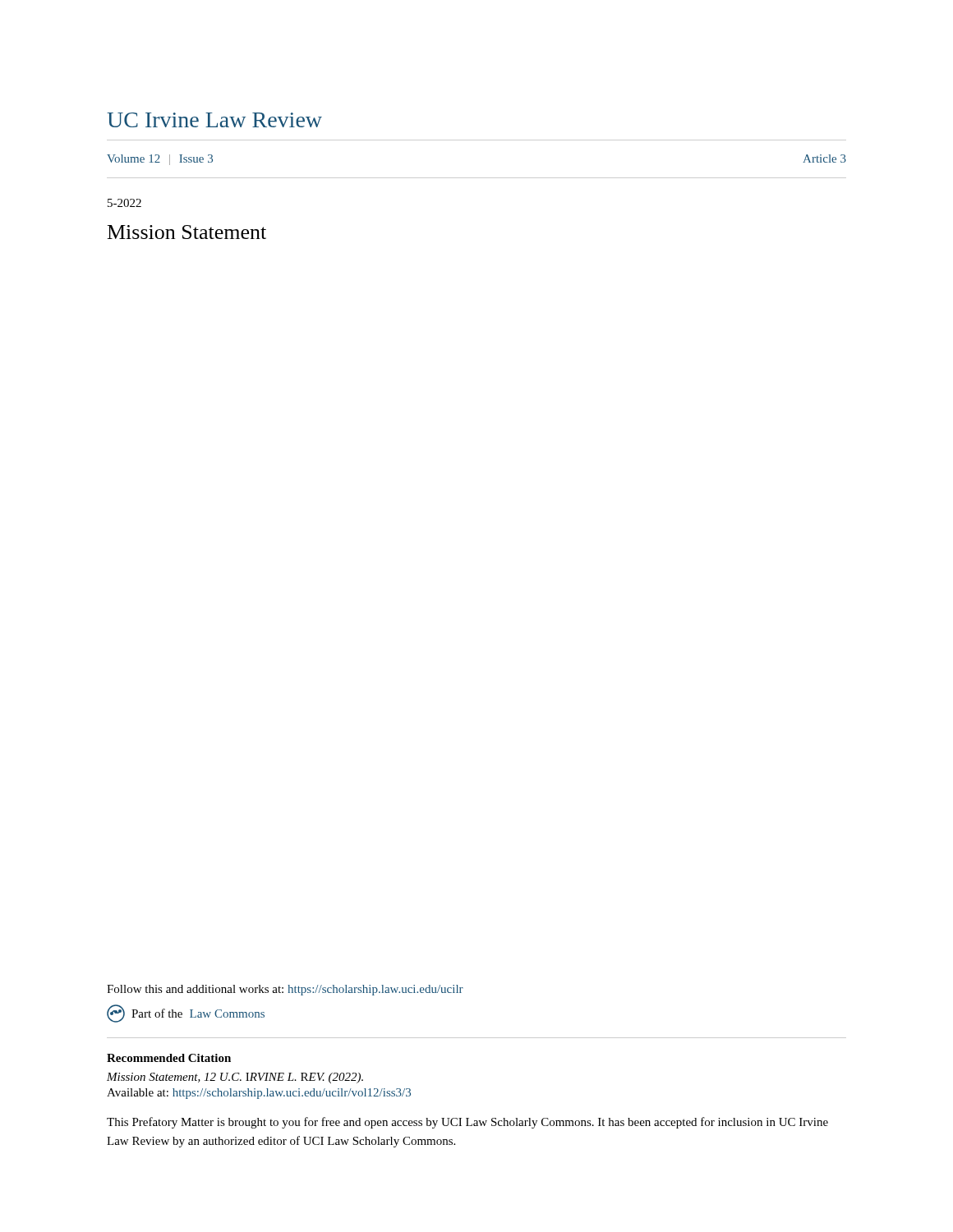The height and width of the screenshot is (1232, 953).
Task: Locate the title
Action: (x=214, y=120)
